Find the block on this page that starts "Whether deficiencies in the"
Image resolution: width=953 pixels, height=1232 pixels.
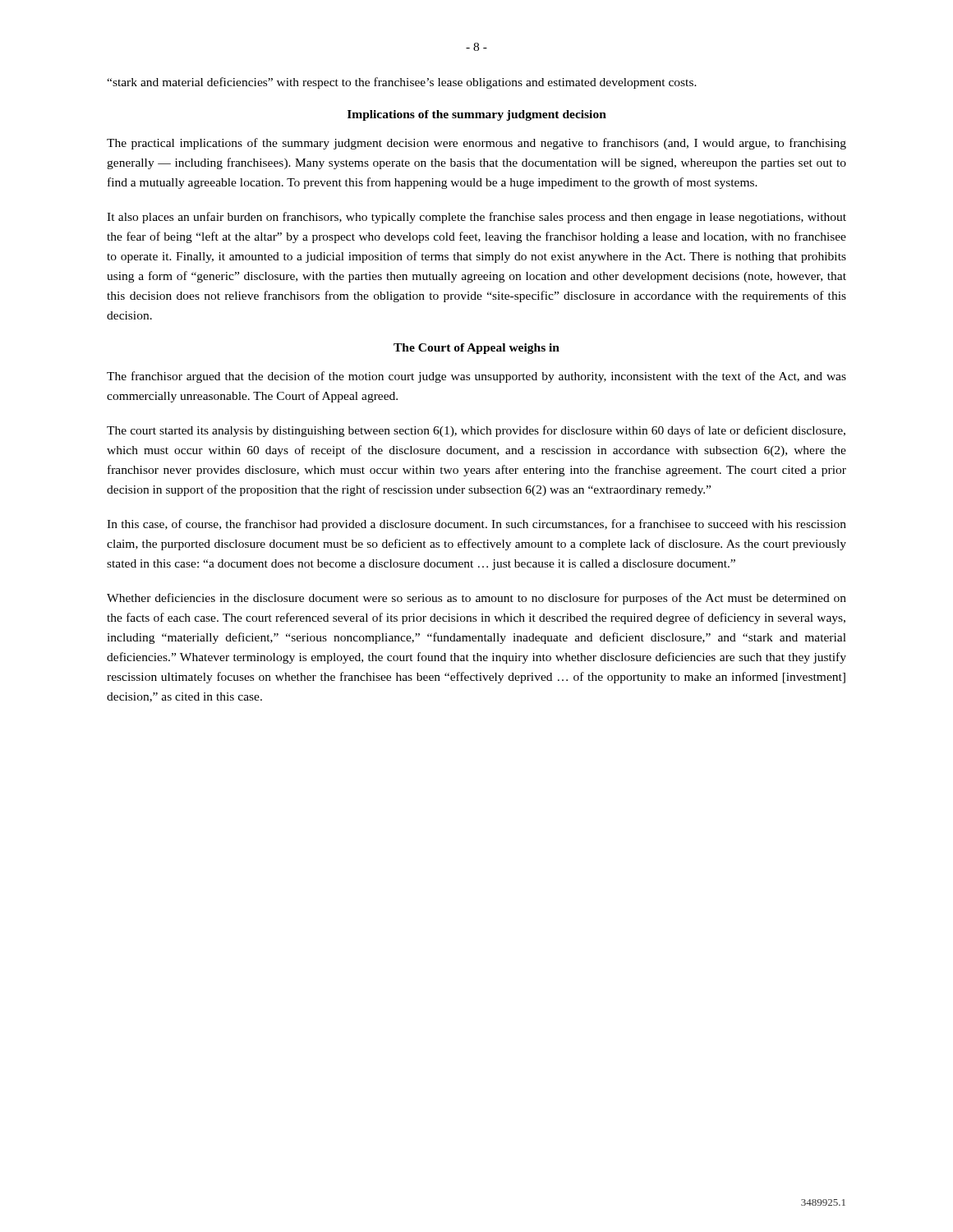476,647
